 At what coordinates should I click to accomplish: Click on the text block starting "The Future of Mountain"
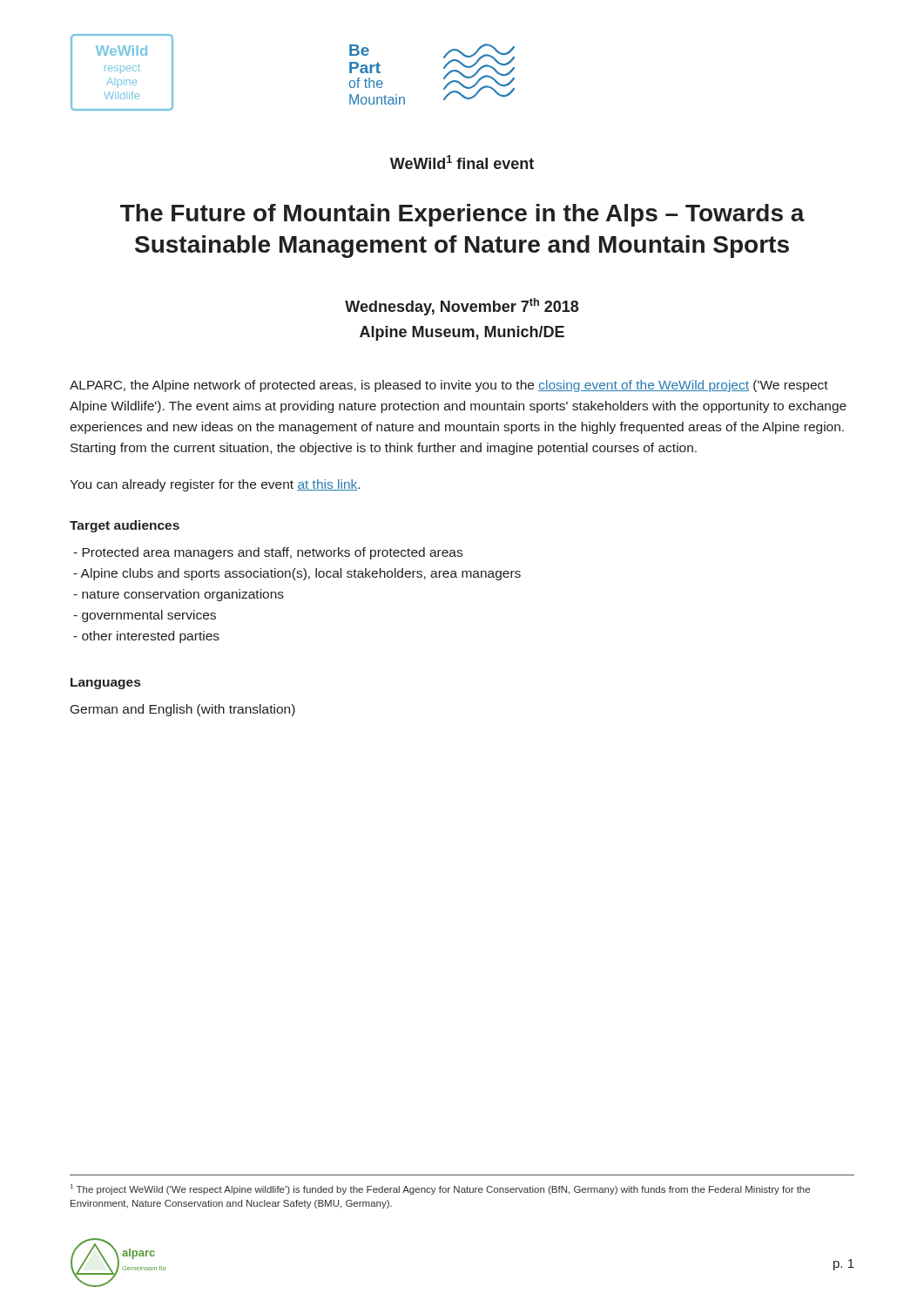462,229
